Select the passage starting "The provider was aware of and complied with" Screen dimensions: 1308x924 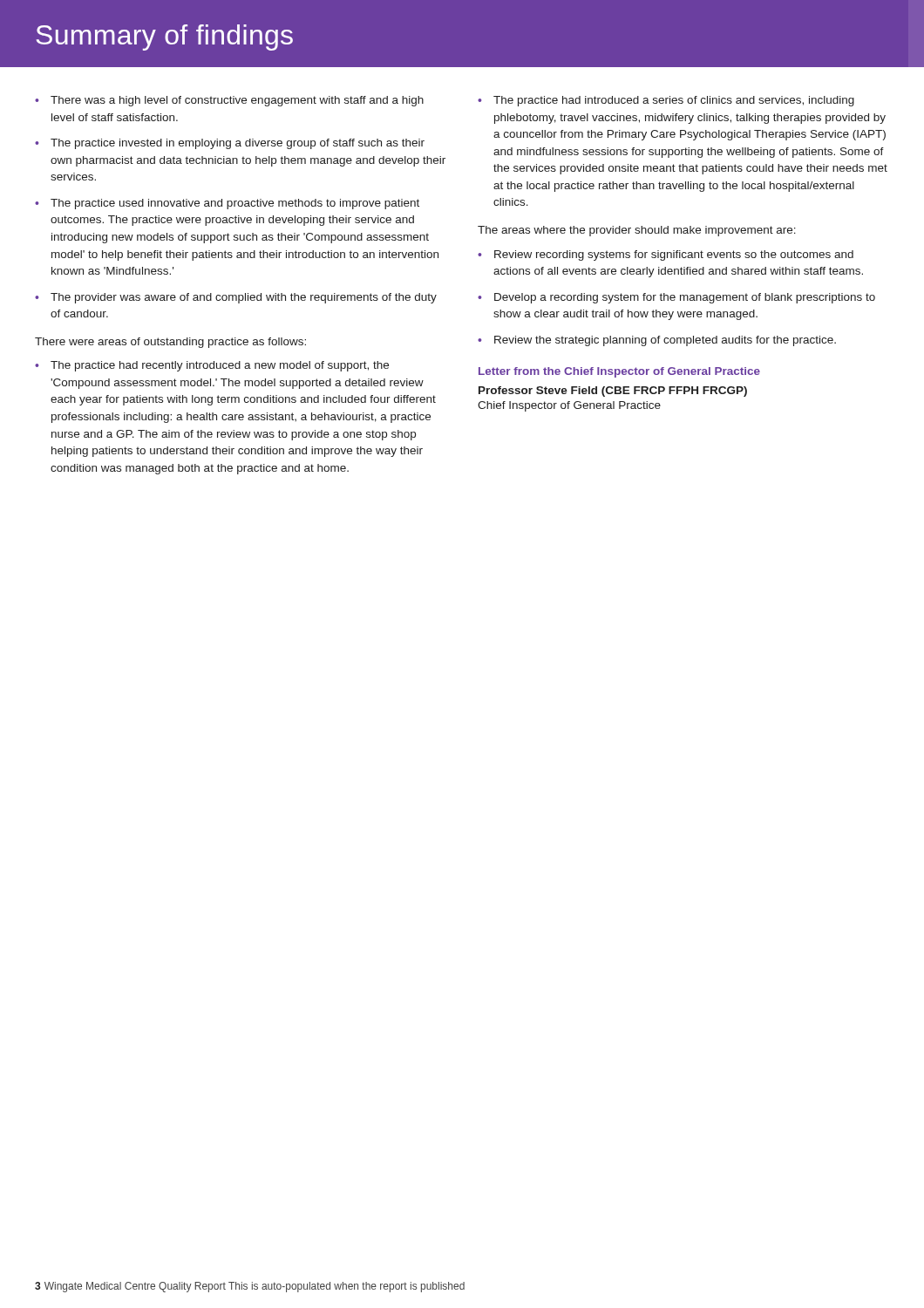[241, 305]
